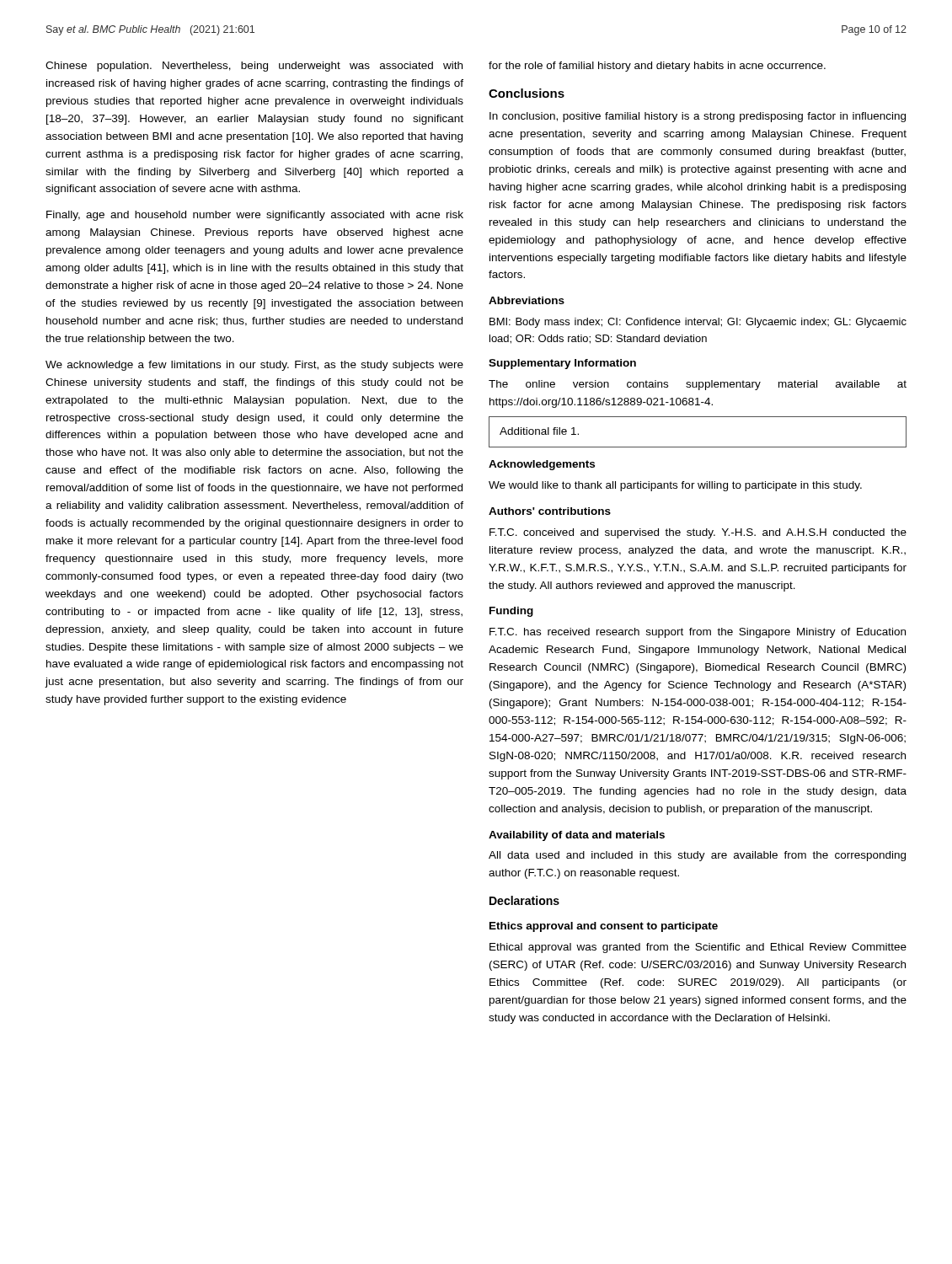Image resolution: width=952 pixels, height=1264 pixels.
Task: Click the passage that begins "F.T.C. conceived and"
Action: 698,559
